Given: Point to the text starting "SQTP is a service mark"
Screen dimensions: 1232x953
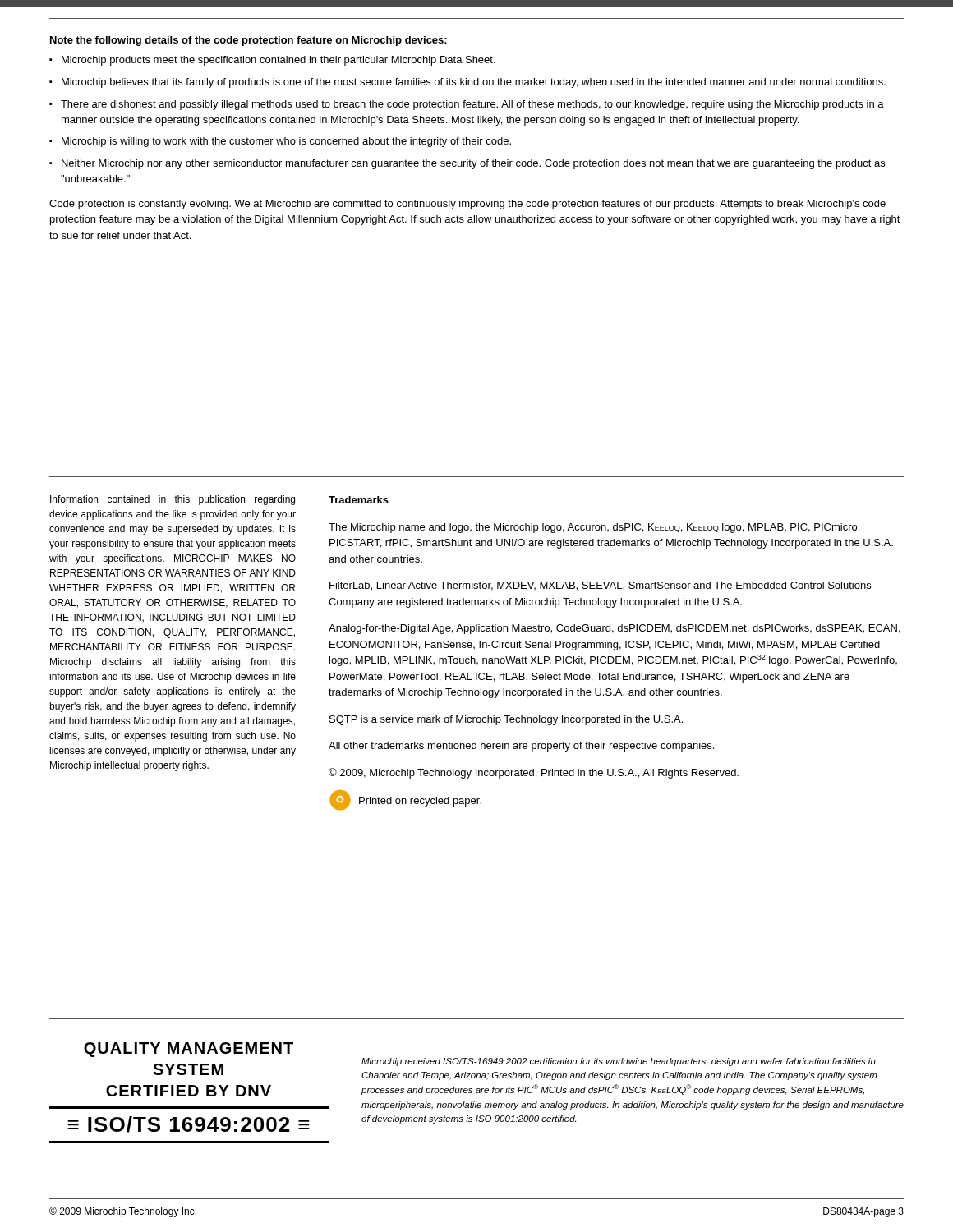Looking at the screenshot, I should [506, 719].
